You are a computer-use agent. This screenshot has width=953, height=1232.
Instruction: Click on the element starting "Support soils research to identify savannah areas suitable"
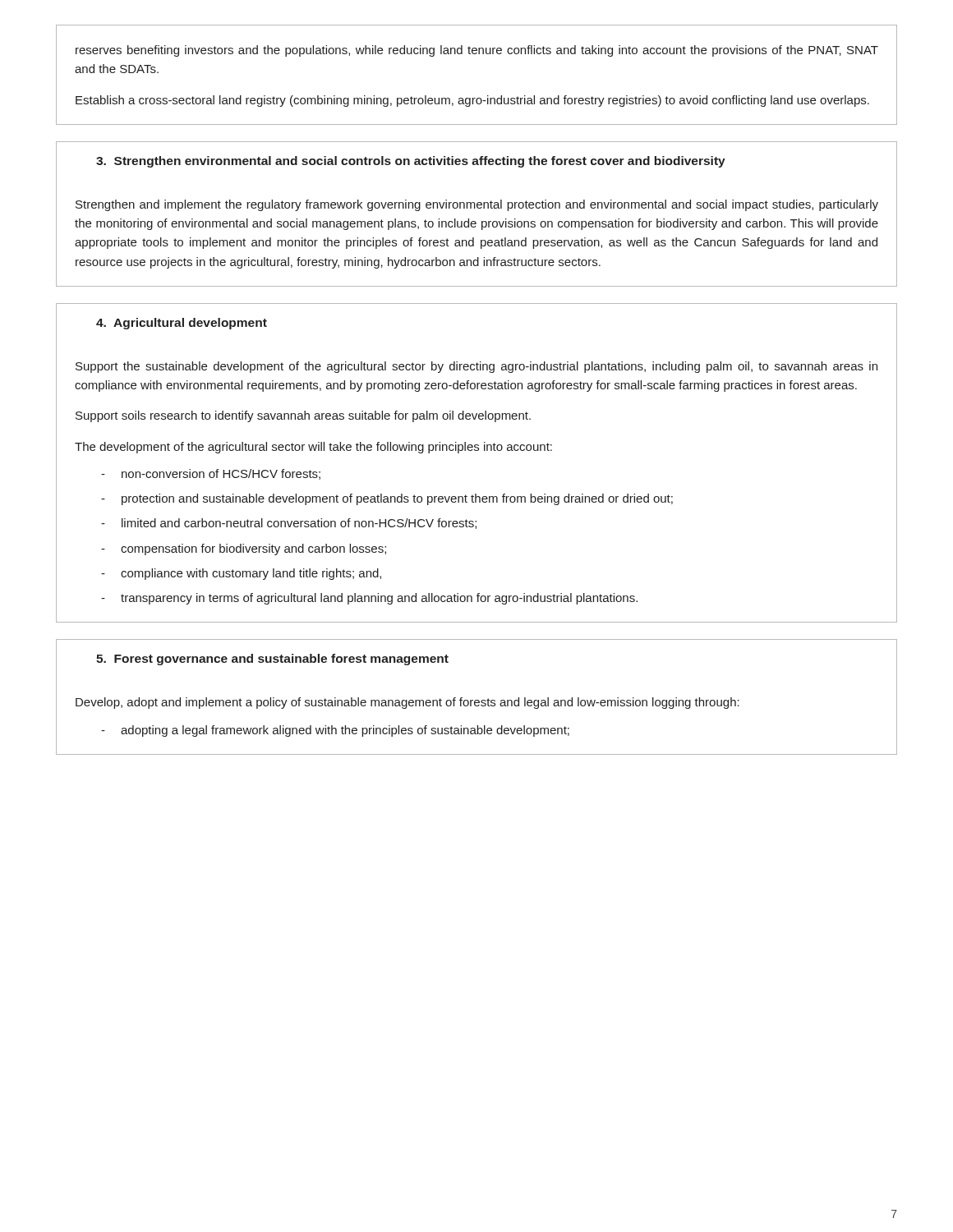coord(303,415)
